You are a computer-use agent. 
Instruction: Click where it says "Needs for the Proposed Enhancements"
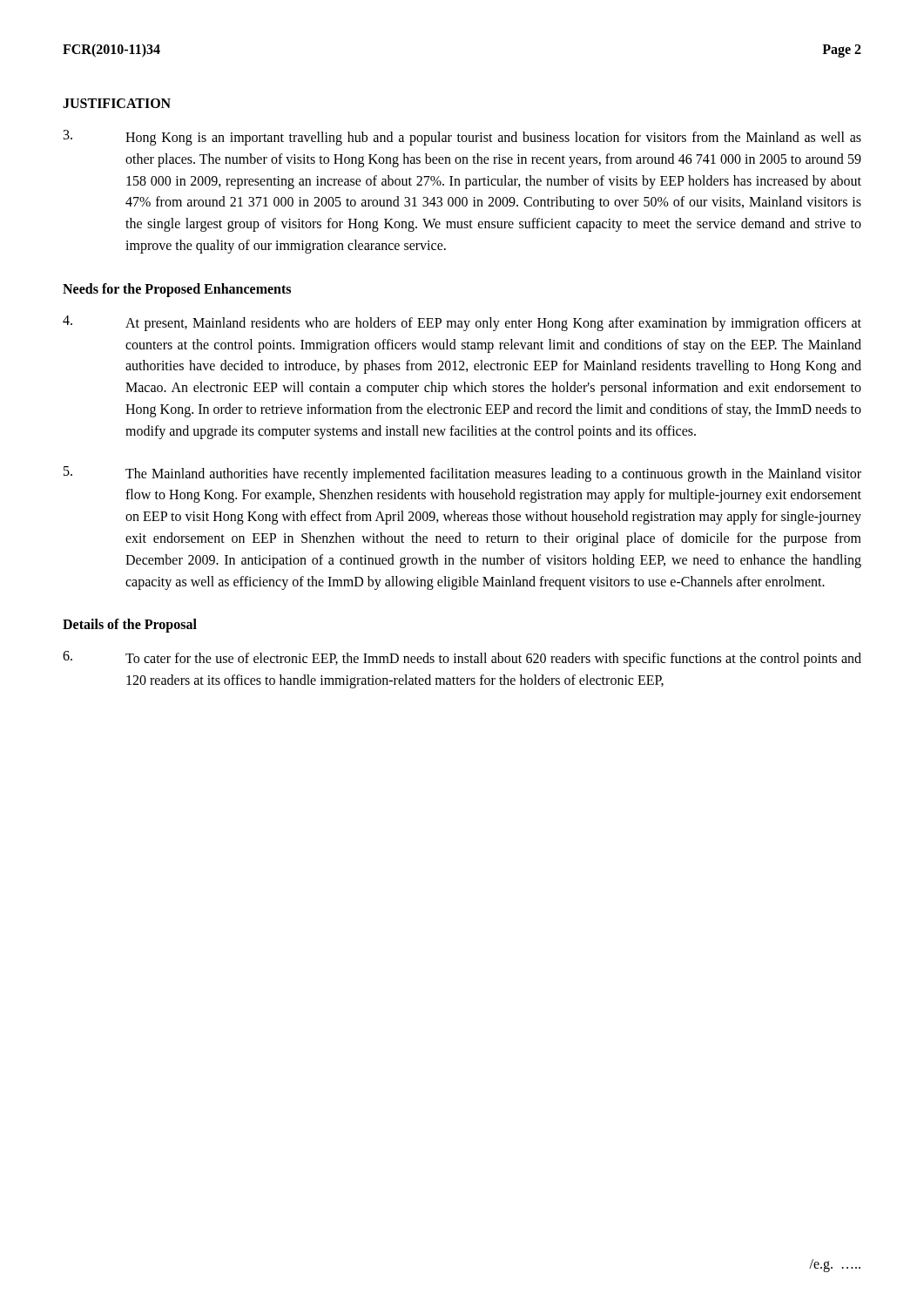[177, 289]
